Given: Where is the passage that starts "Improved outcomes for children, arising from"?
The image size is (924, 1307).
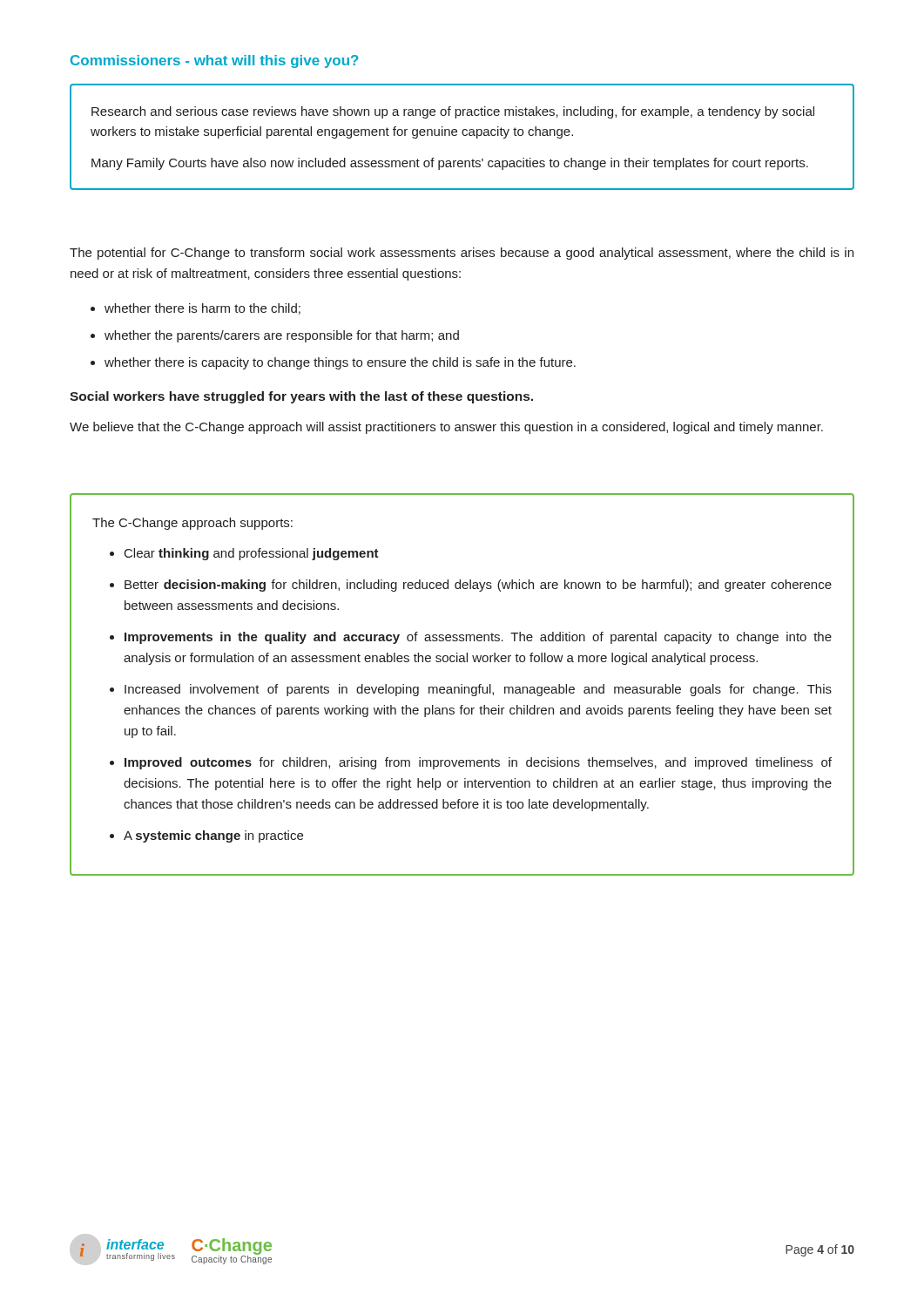Looking at the screenshot, I should click(478, 783).
